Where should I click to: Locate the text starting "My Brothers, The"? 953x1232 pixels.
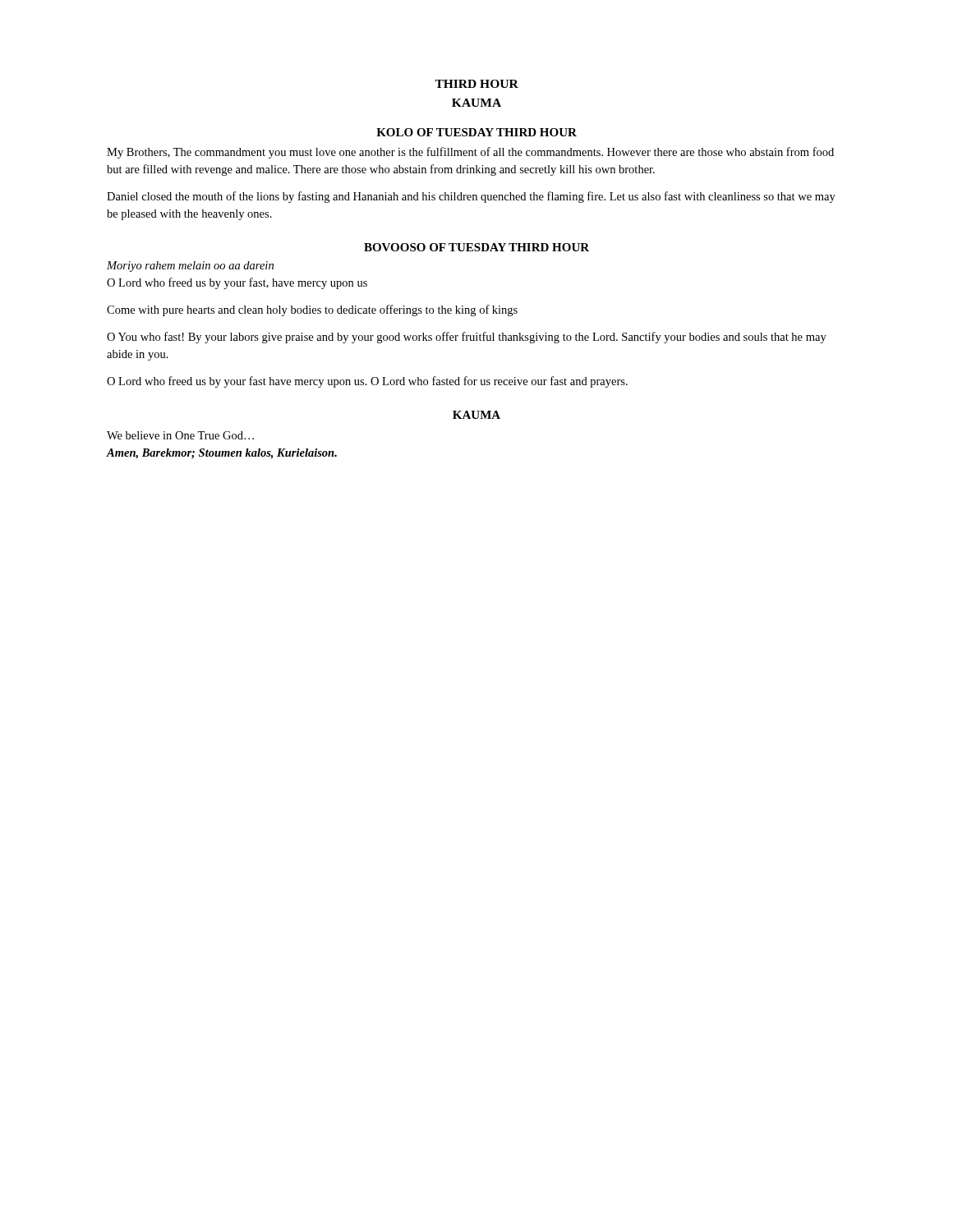tap(470, 160)
